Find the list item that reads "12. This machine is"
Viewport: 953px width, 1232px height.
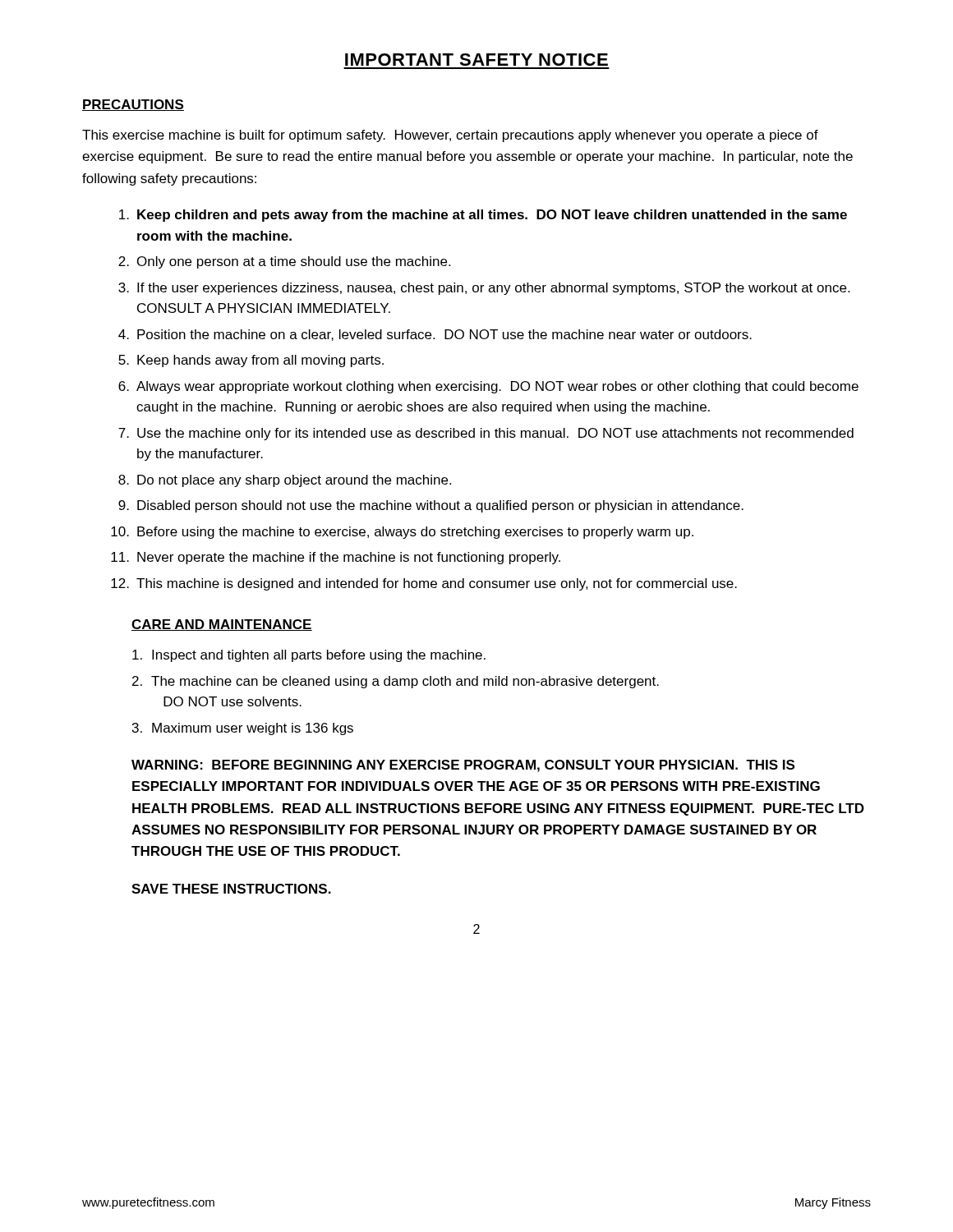coord(485,583)
